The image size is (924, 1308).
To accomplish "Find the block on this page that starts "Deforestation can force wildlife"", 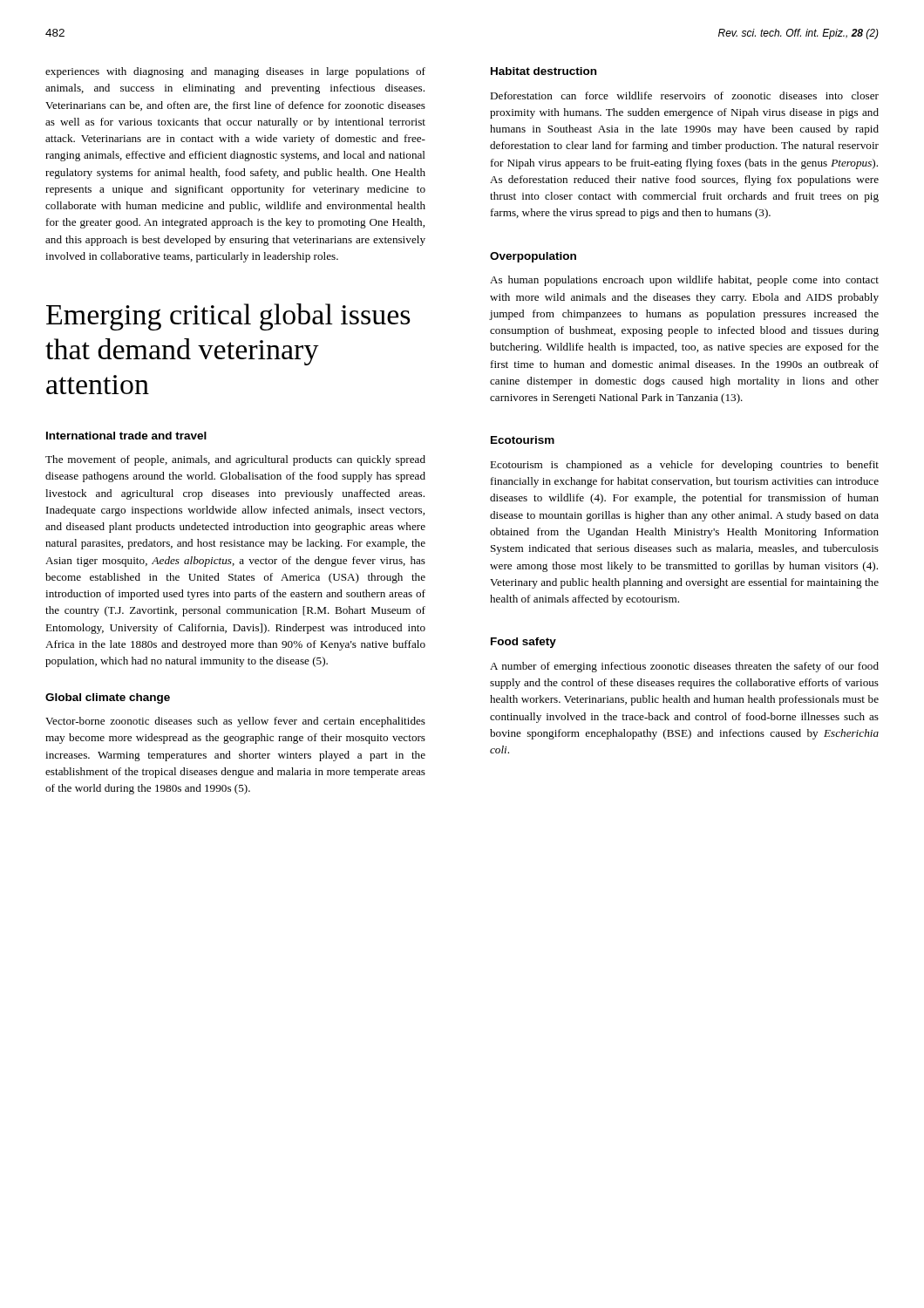I will tap(684, 154).
